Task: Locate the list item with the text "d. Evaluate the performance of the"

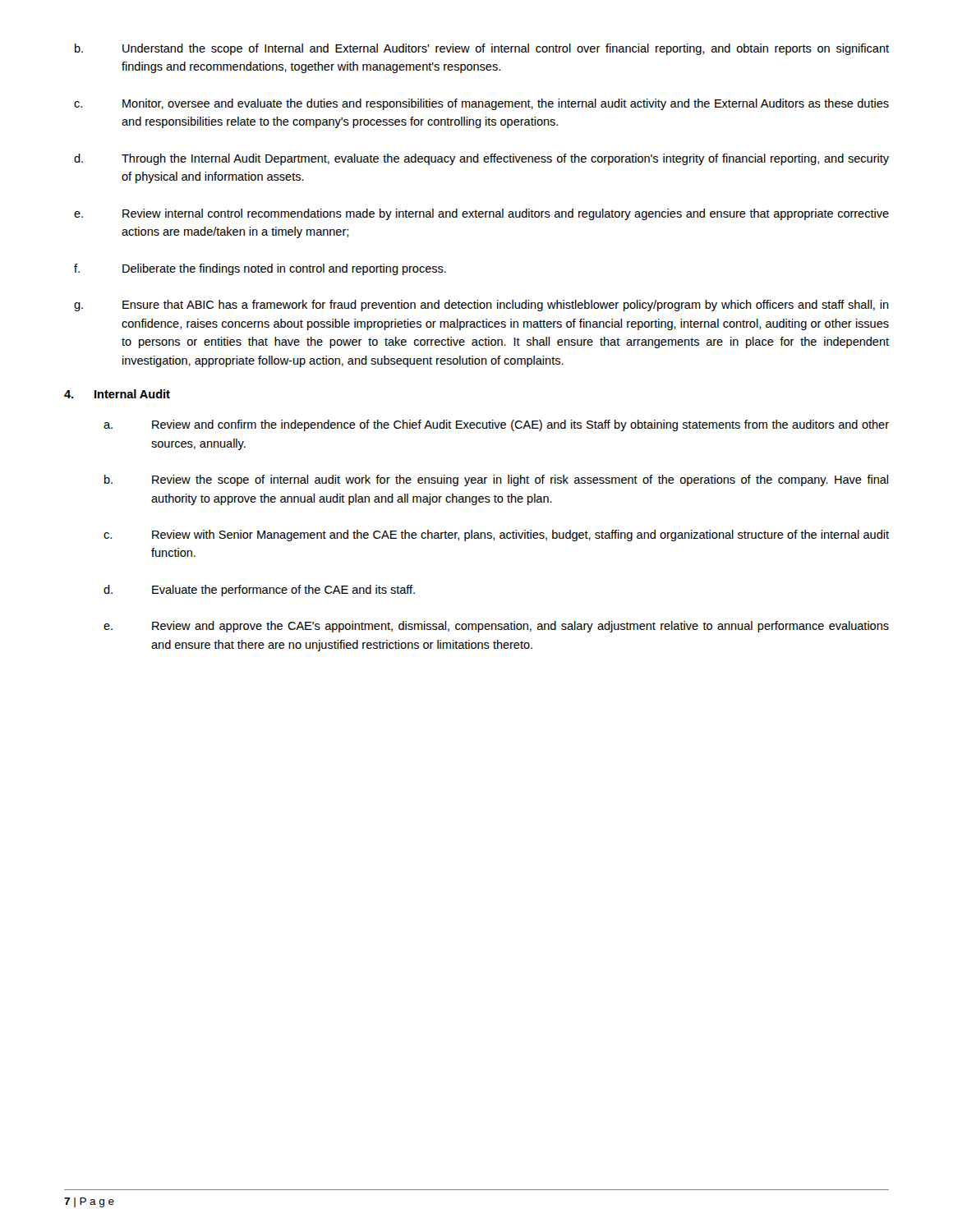Action: click(x=259, y=591)
